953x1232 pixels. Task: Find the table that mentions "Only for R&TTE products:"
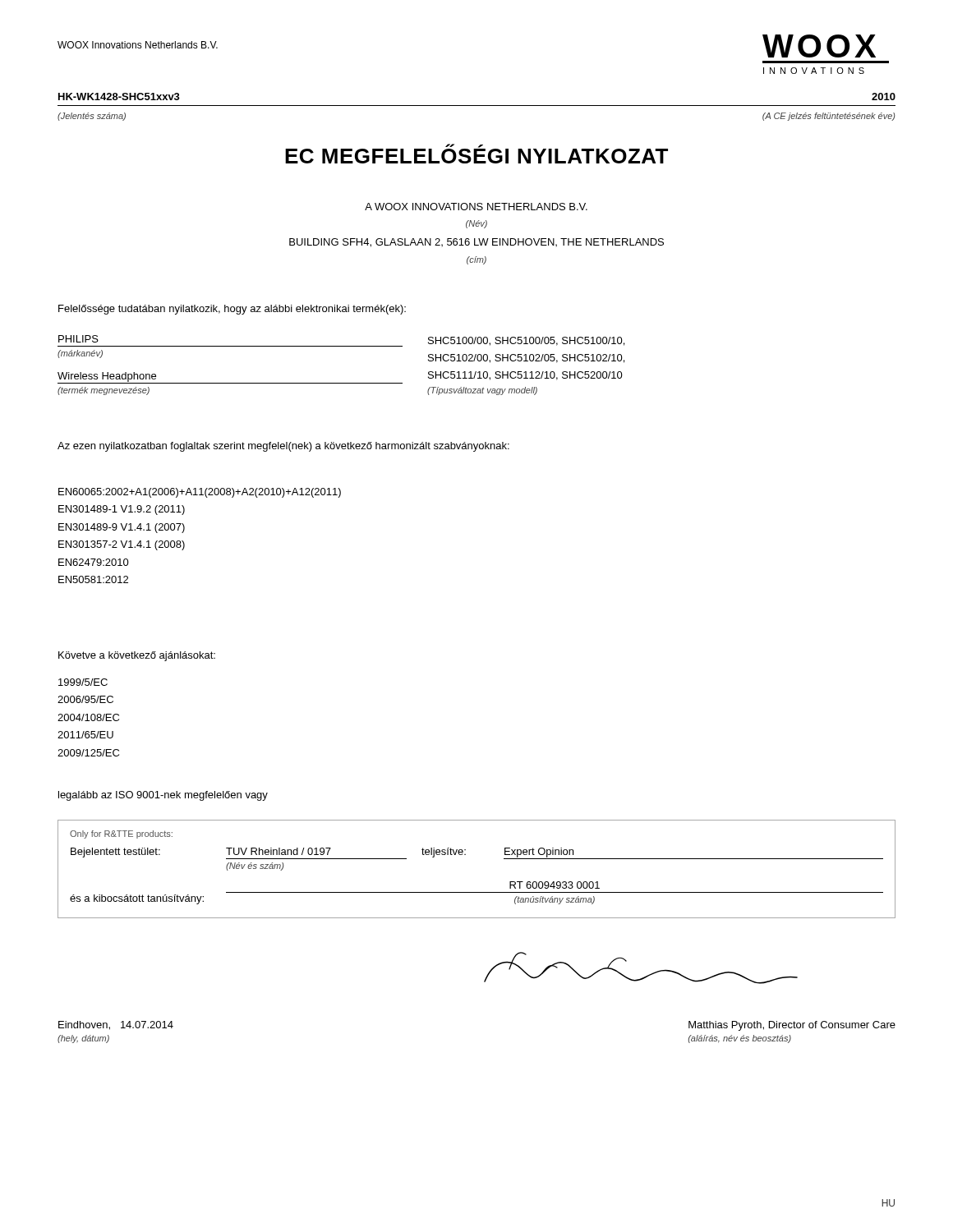(476, 869)
